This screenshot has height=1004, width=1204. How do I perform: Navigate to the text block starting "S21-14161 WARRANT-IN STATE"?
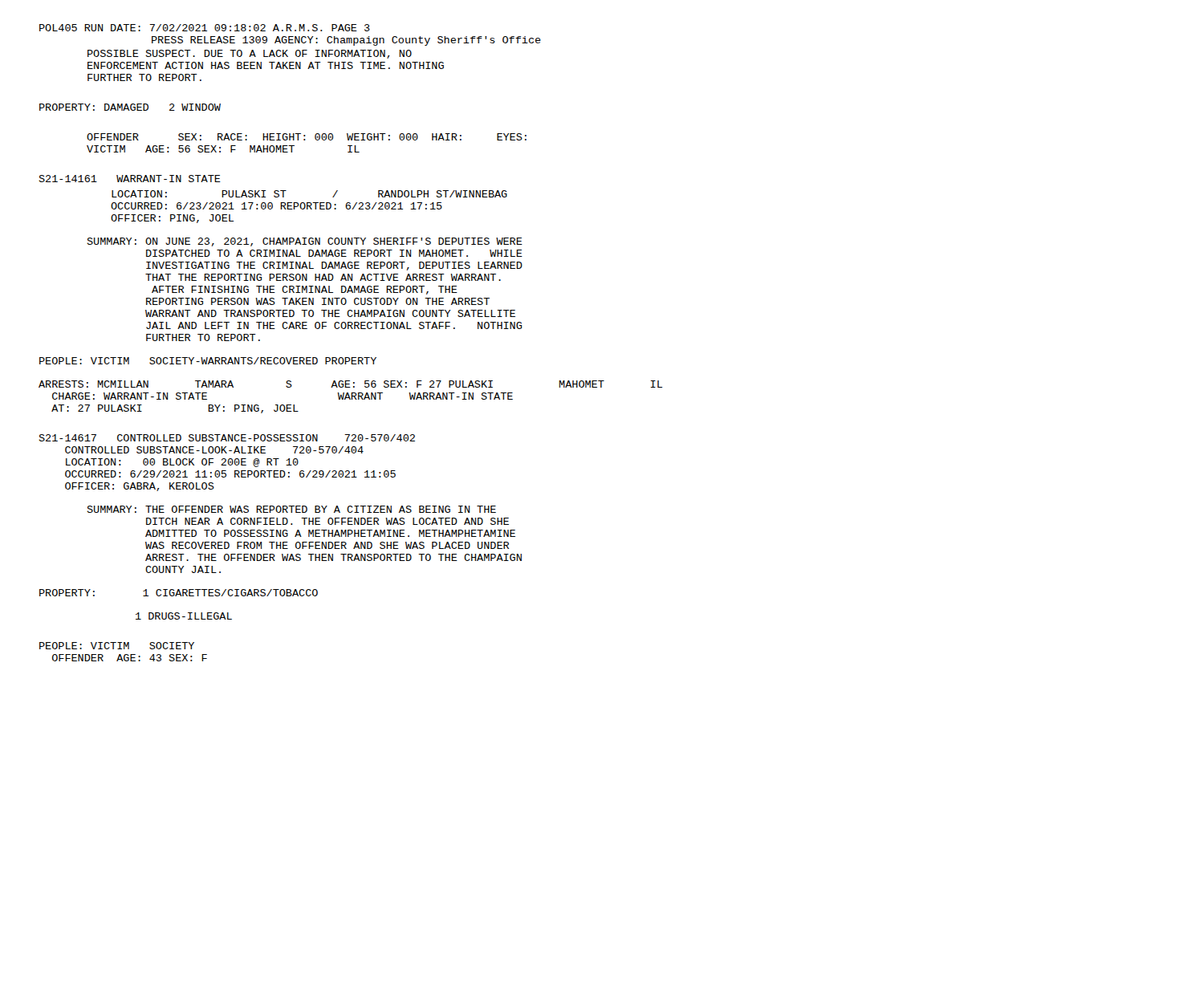tap(130, 179)
